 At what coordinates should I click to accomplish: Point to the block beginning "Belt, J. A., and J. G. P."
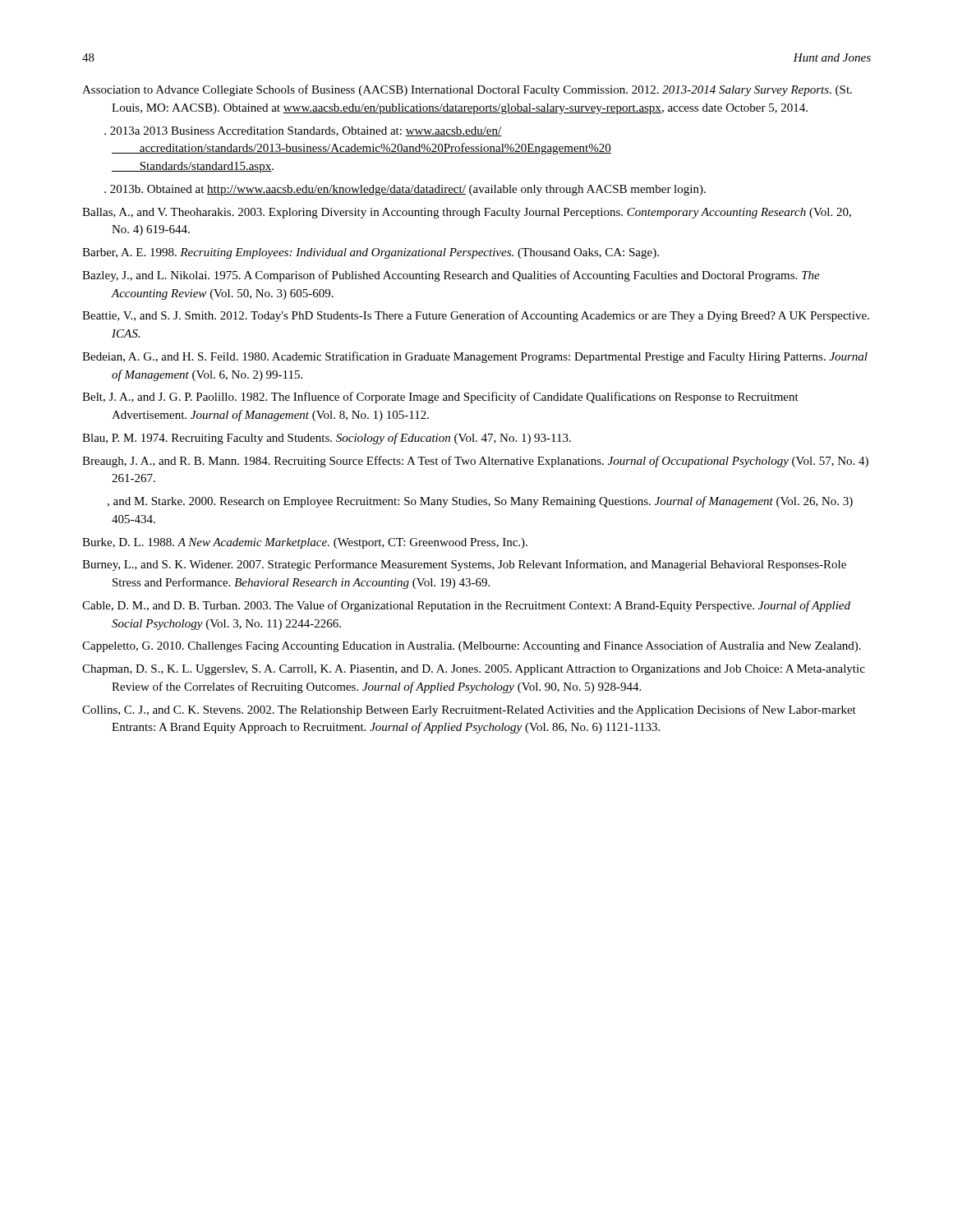[x=440, y=406]
